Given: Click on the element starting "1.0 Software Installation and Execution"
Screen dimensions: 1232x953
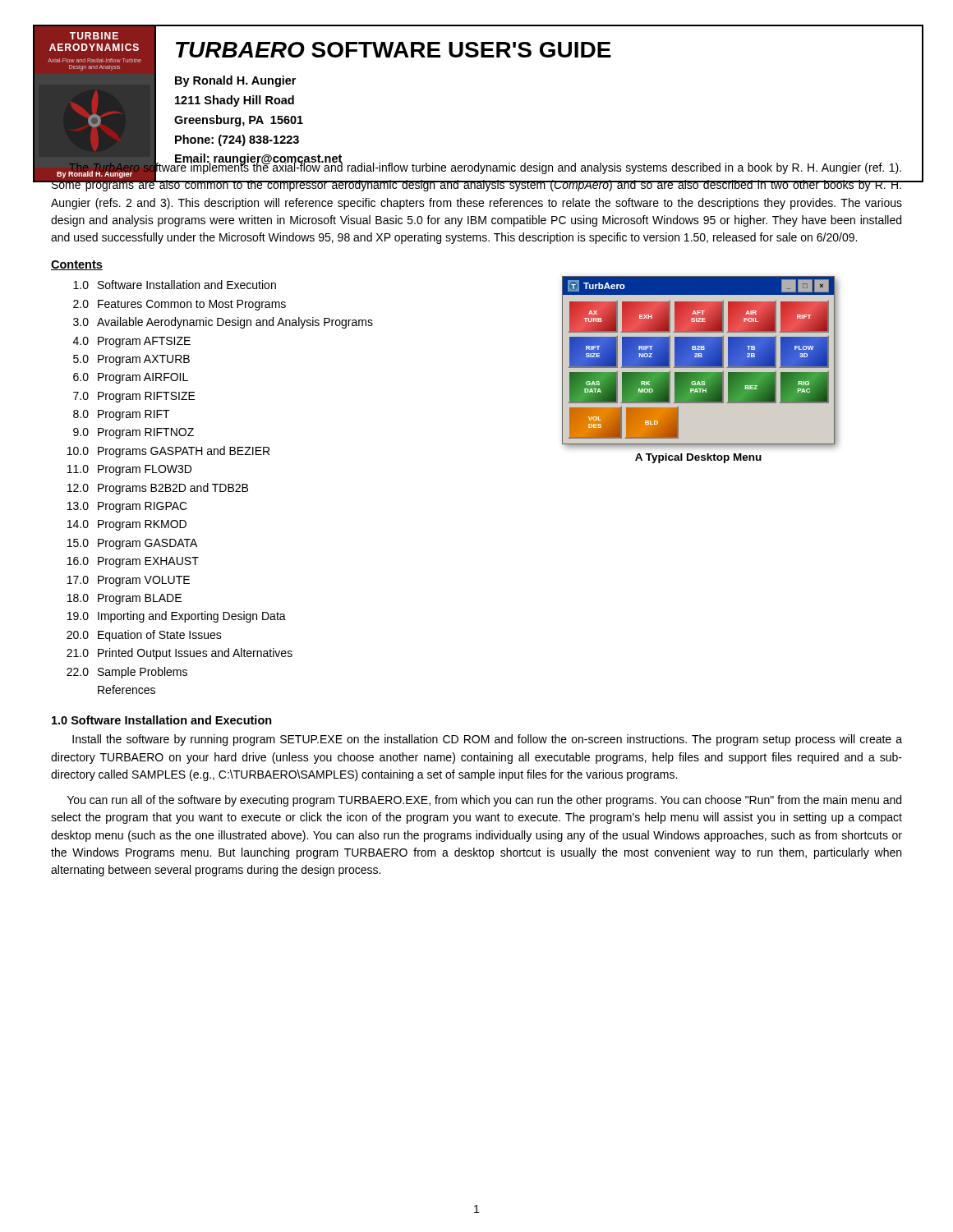Looking at the screenshot, I should point(161,721).
